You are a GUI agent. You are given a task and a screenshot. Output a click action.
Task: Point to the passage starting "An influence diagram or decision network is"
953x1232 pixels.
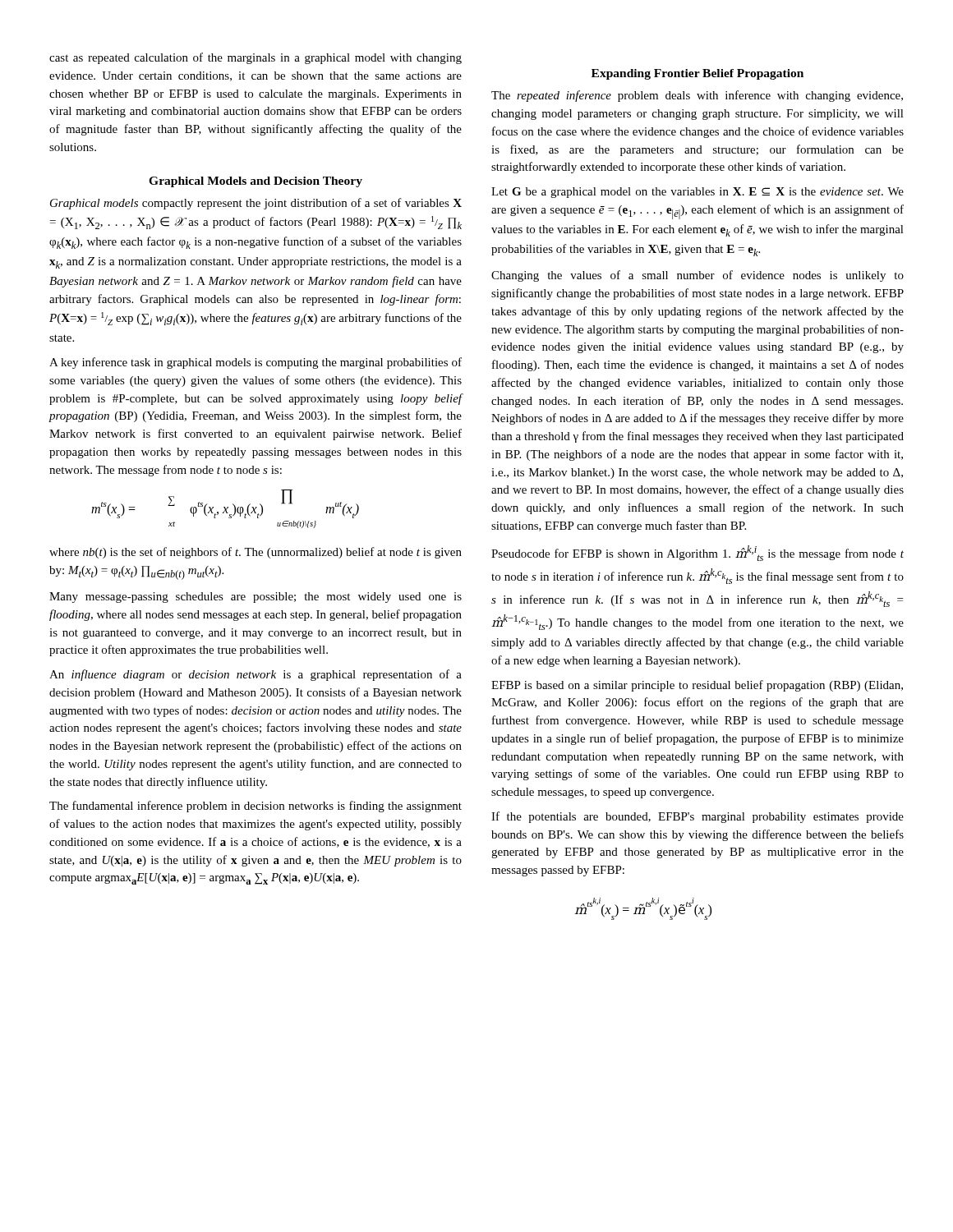tap(255, 729)
